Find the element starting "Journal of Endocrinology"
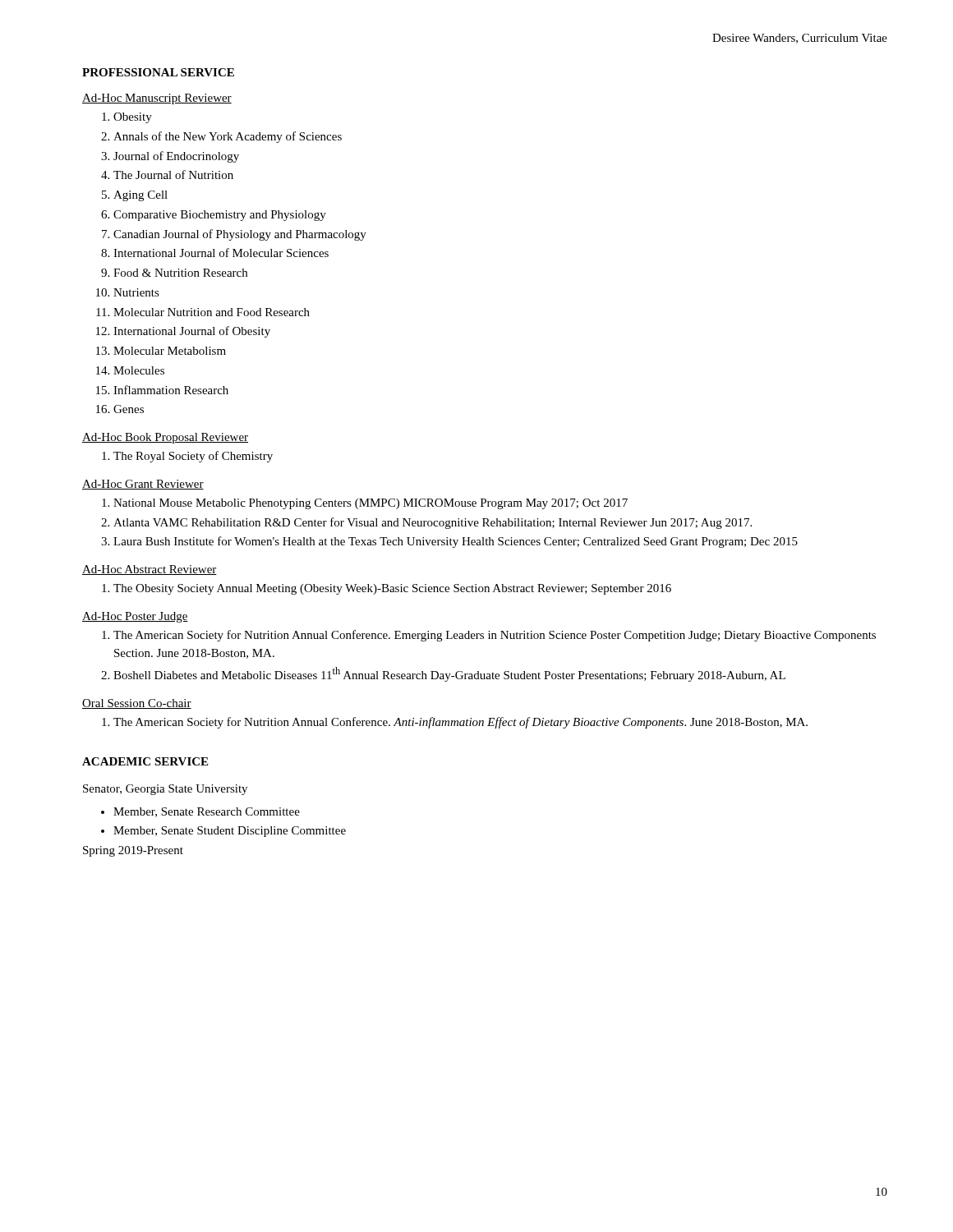953x1232 pixels. (x=176, y=156)
